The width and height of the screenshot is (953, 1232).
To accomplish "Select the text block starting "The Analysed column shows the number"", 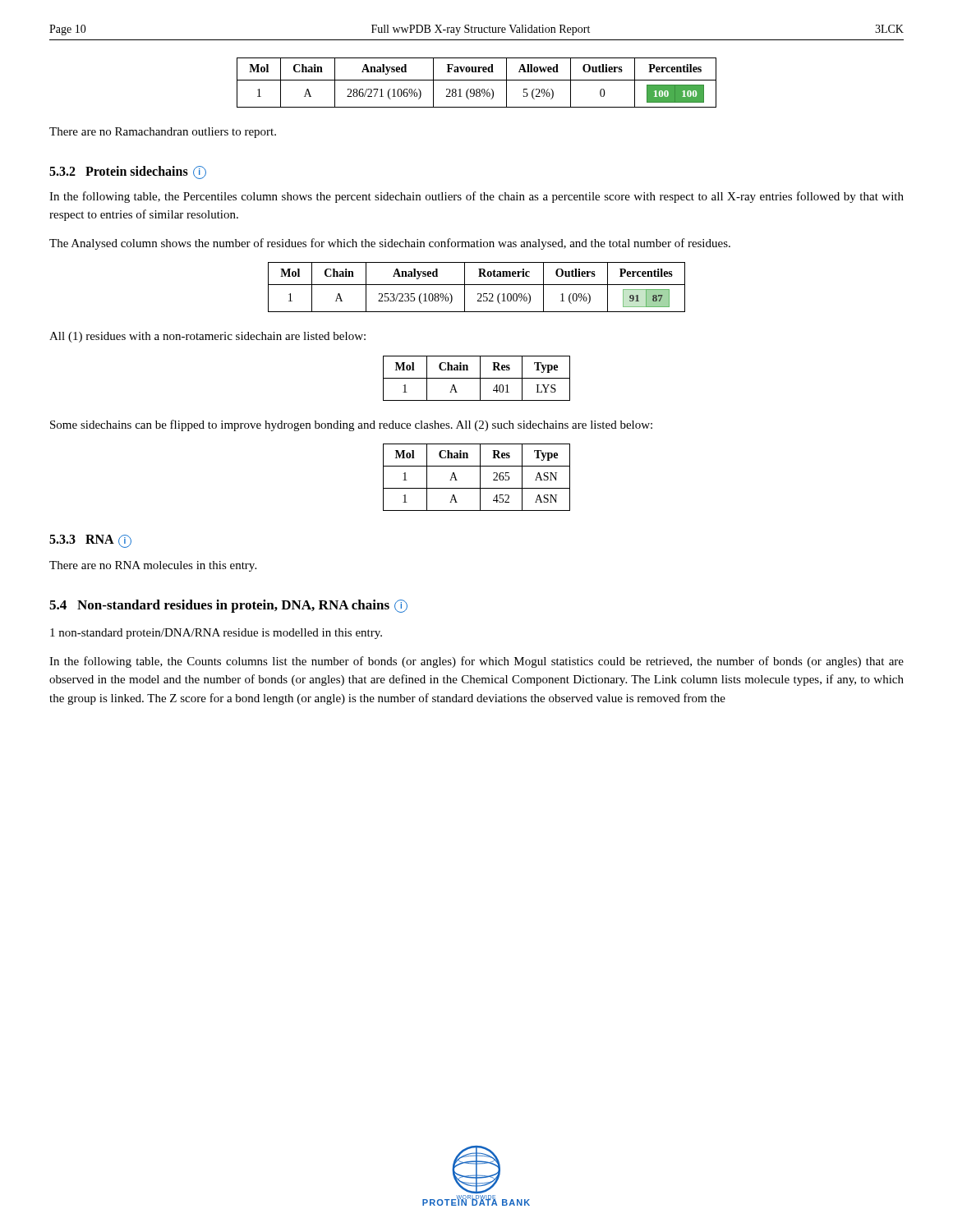I will pyautogui.click(x=476, y=243).
